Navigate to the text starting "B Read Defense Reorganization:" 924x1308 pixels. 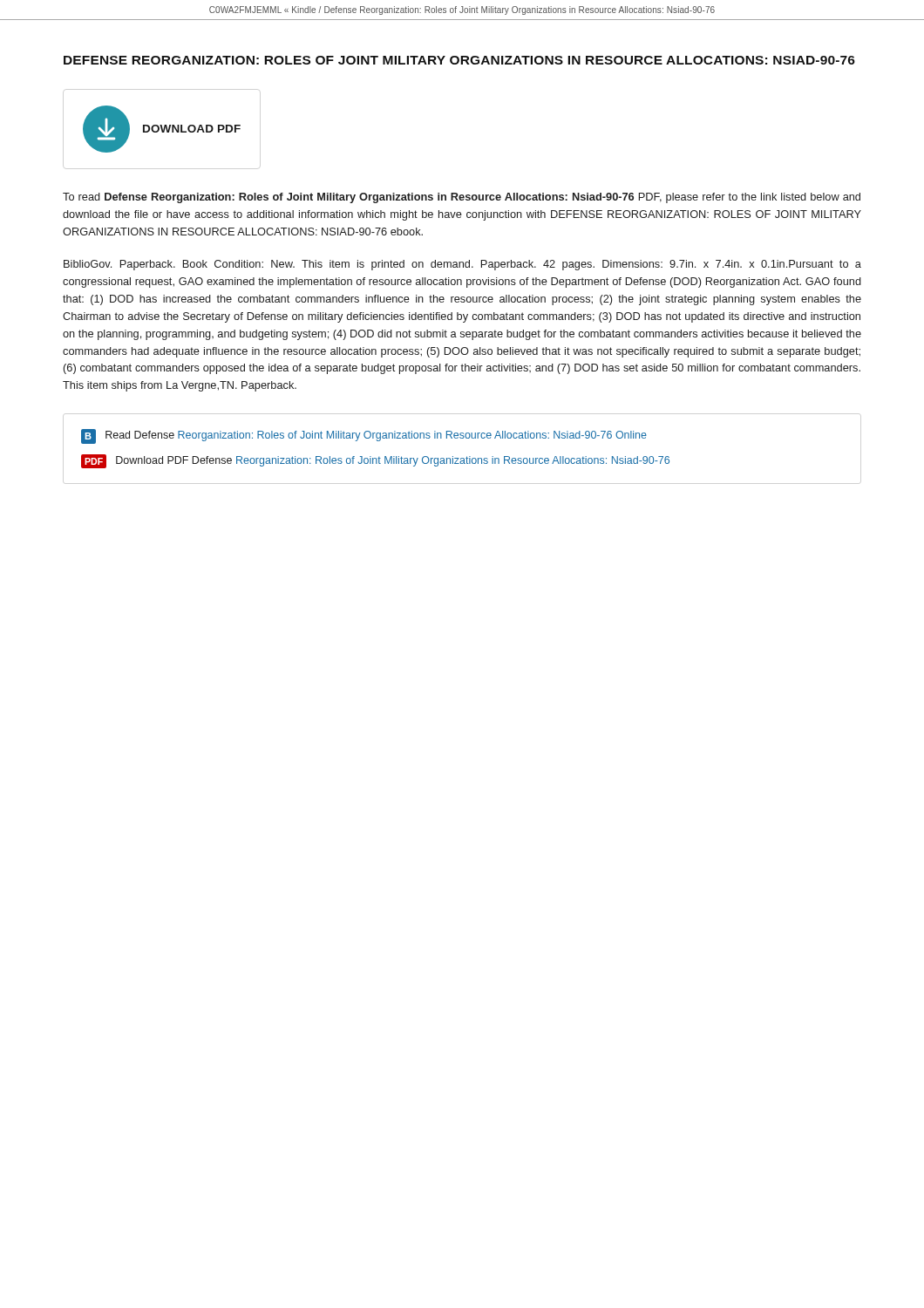click(462, 449)
